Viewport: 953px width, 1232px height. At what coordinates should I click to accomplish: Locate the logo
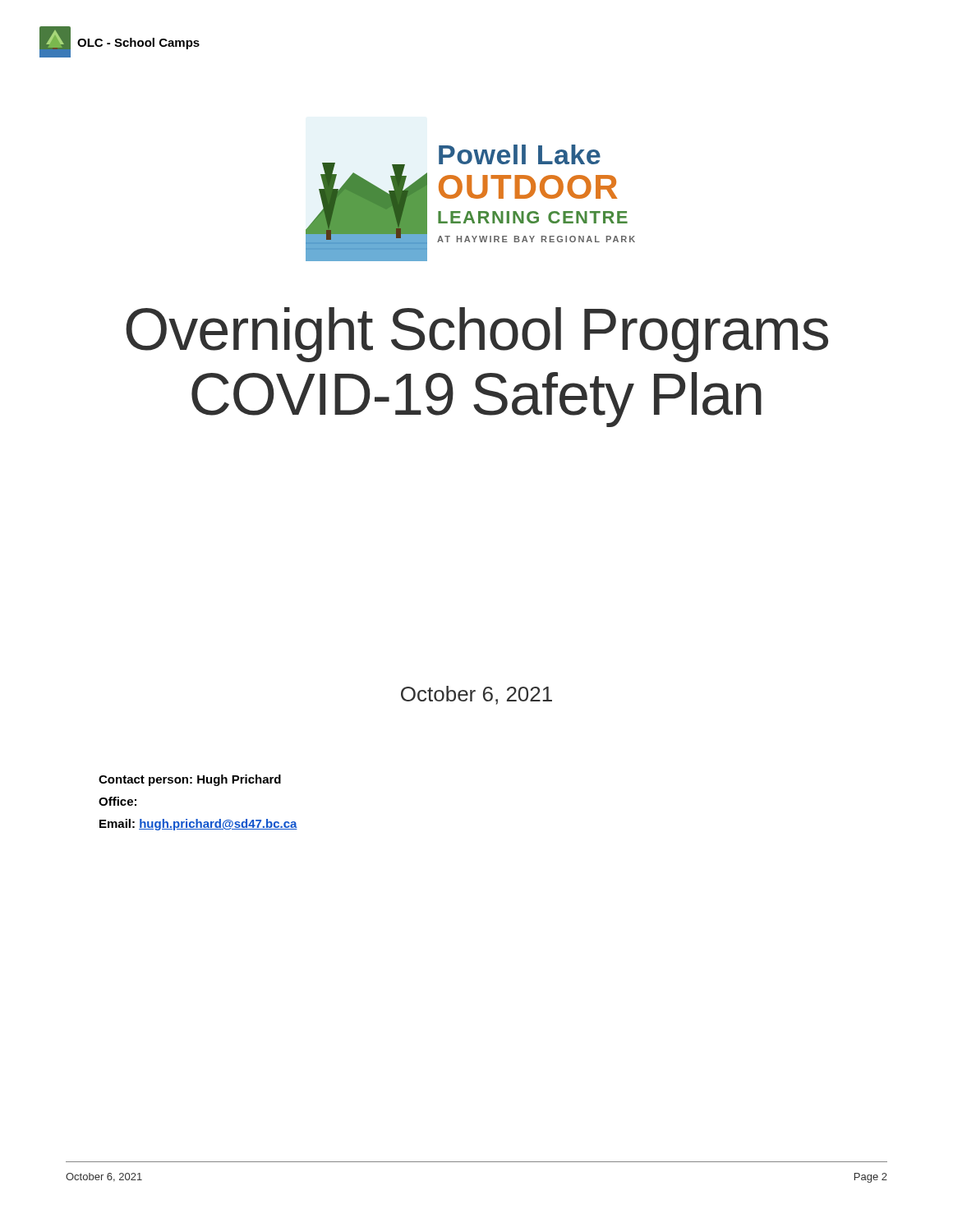[476, 191]
